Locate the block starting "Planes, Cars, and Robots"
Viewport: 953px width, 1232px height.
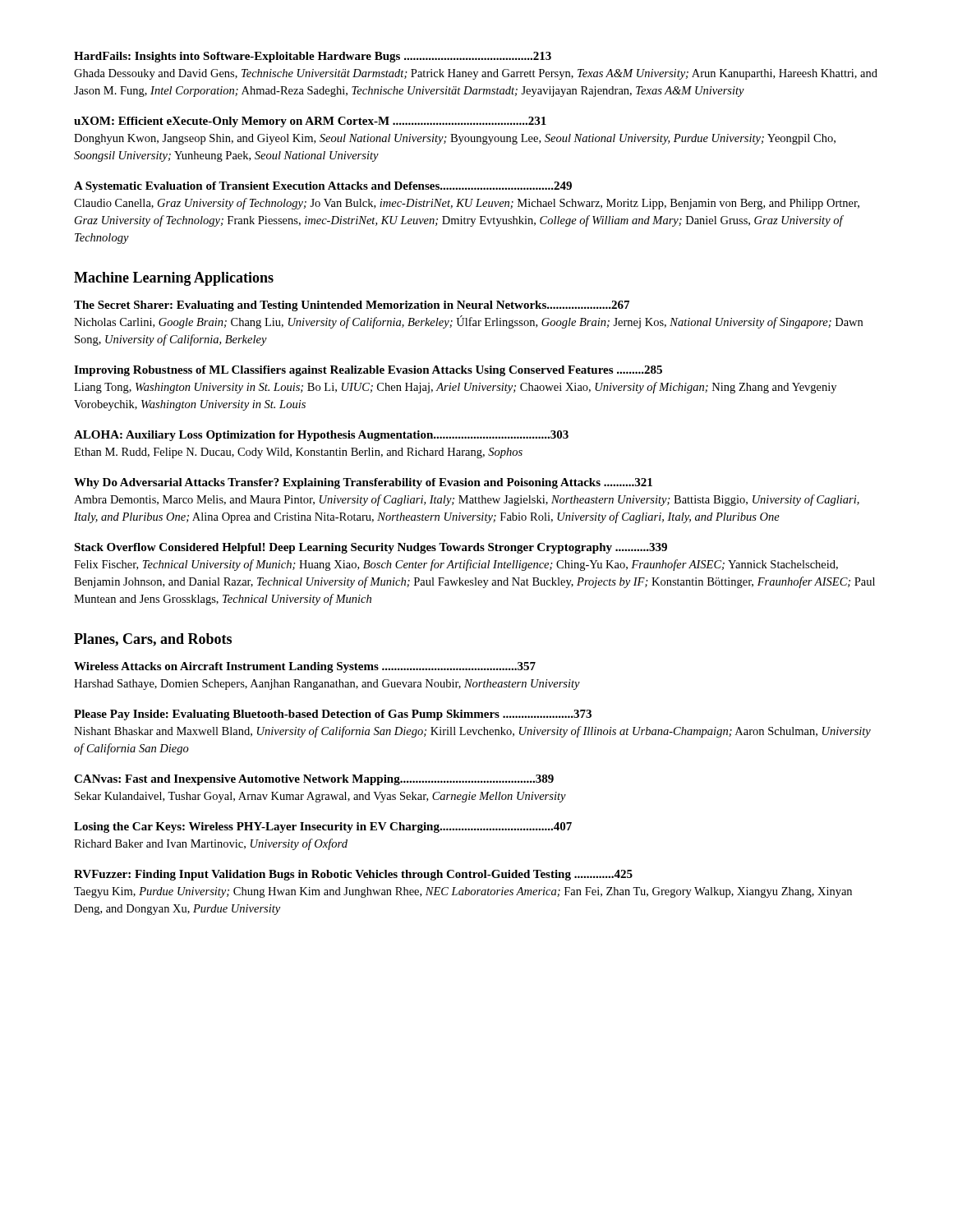(x=153, y=639)
